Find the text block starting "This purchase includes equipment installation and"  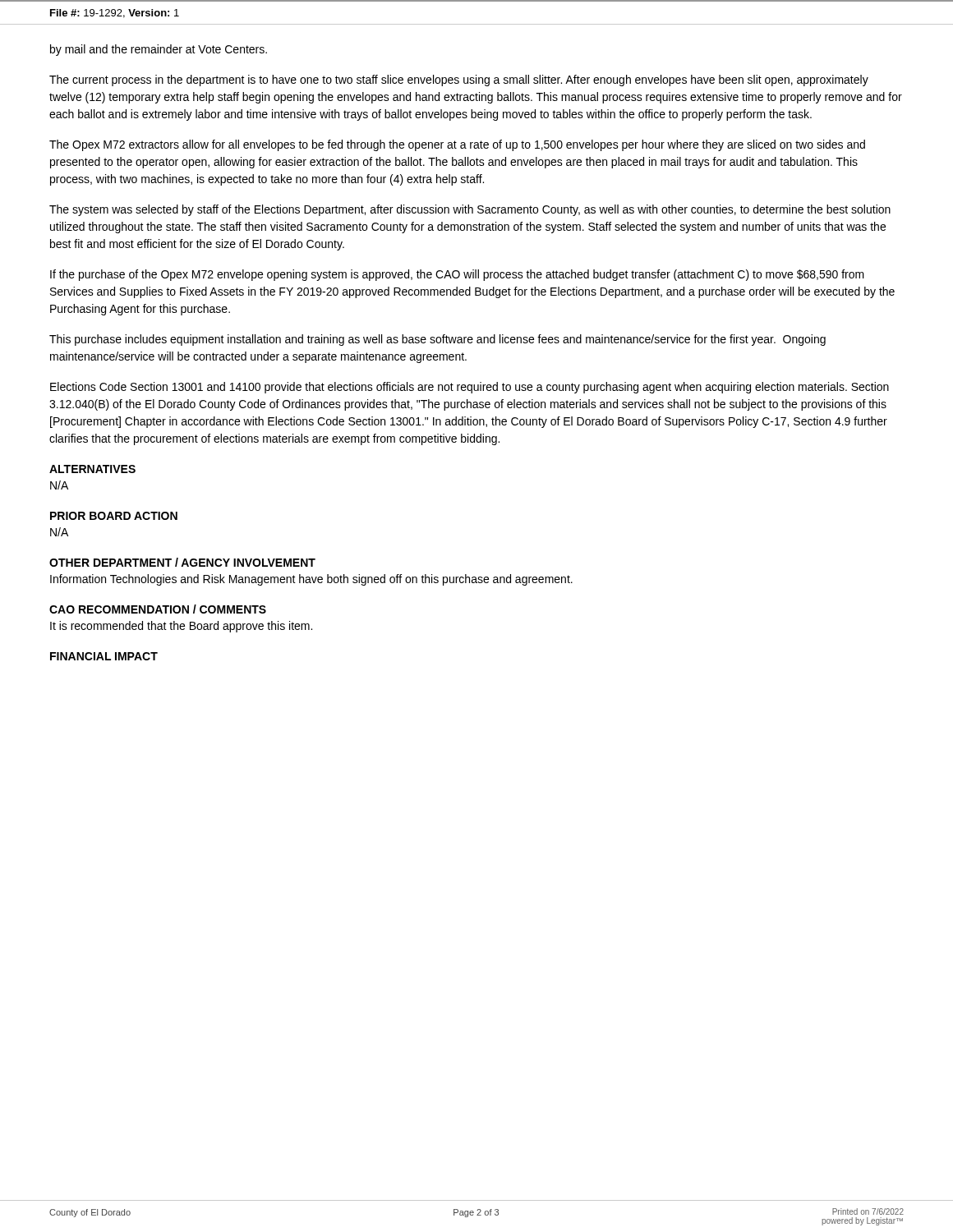438,348
